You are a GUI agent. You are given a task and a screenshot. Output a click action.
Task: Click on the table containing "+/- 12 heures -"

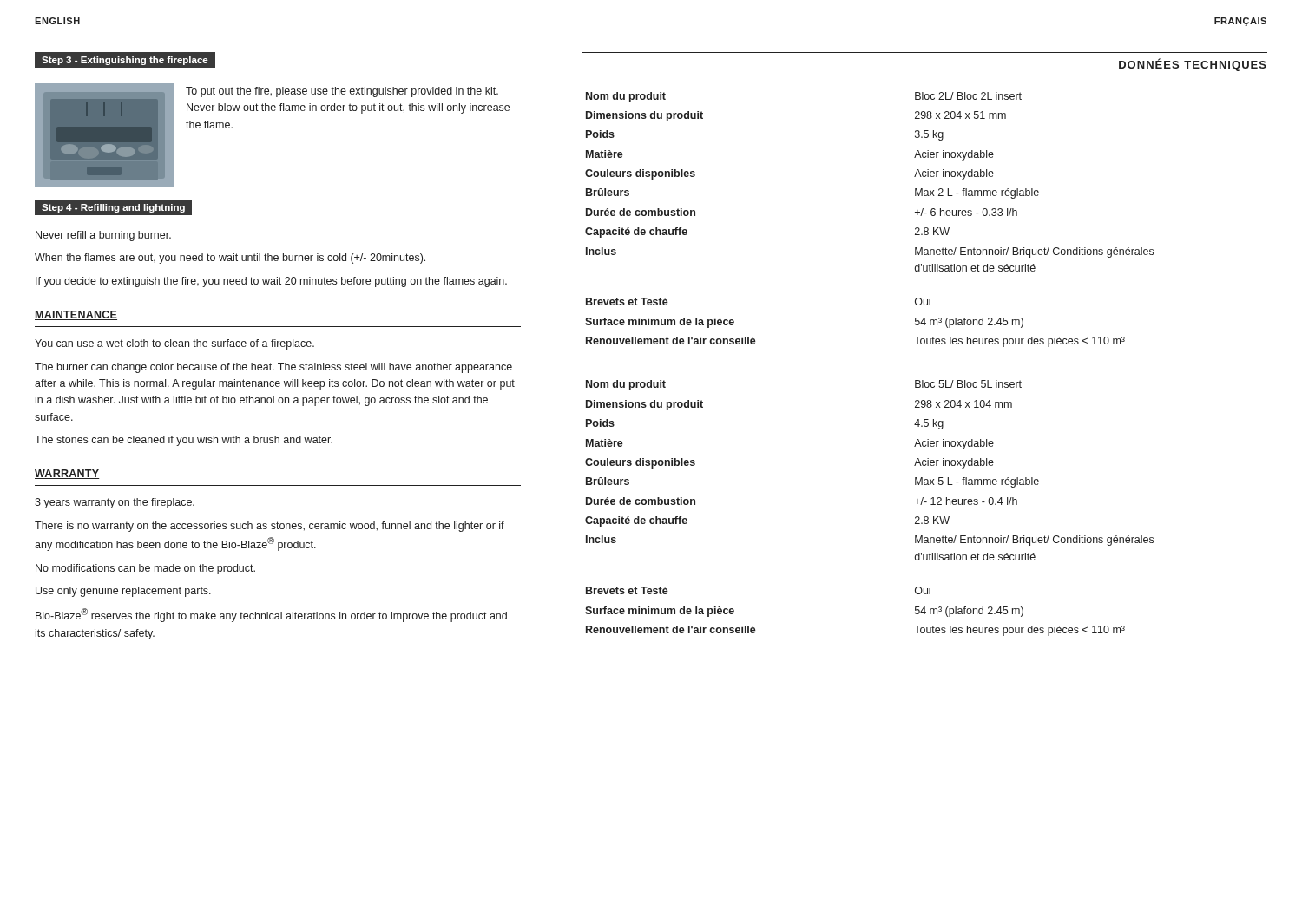[x=924, y=508]
